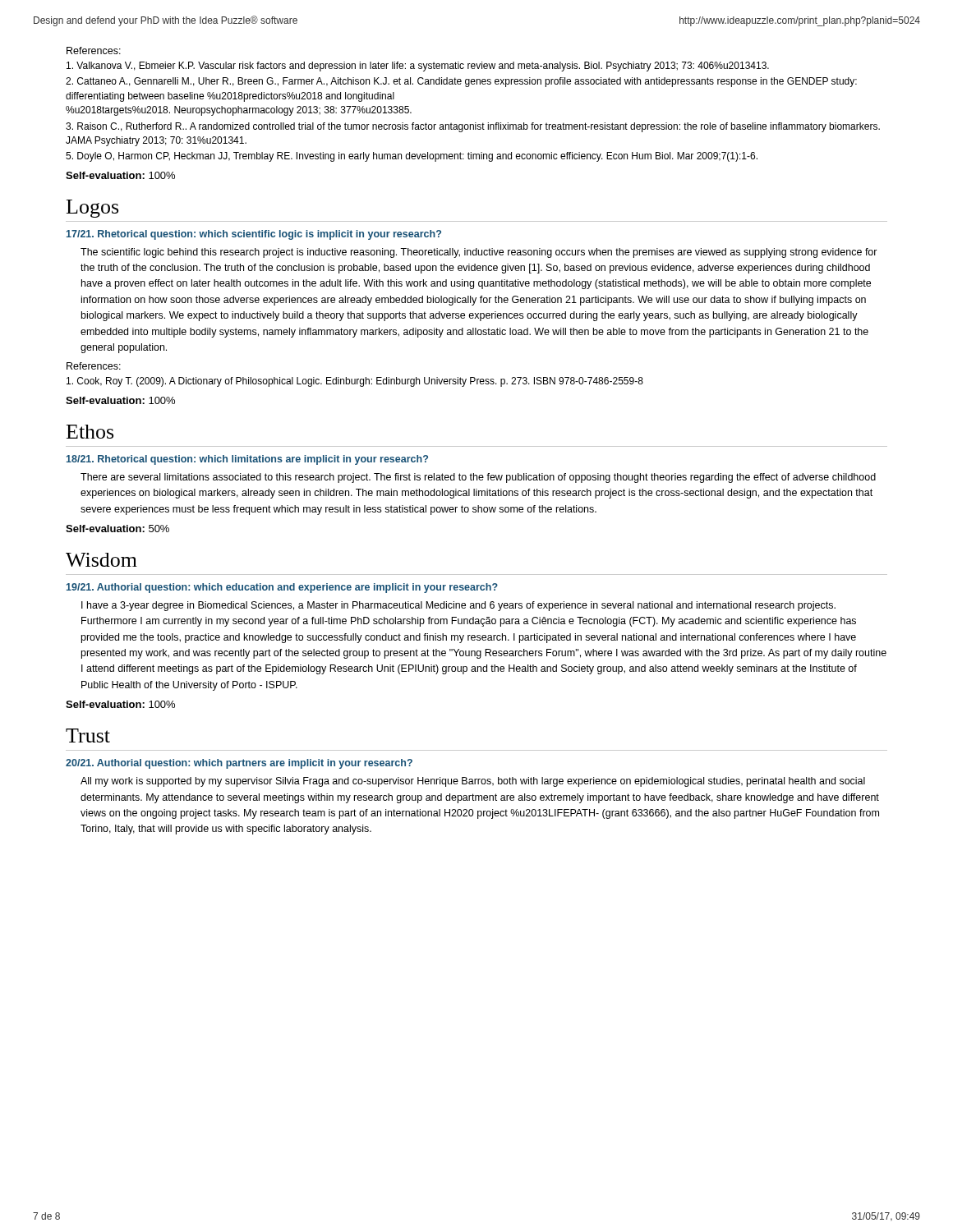Image resolution: width=953 pixels, height=1232 pixels.
Task: Navigate to the block starting "20/21. Authorial question: which"
Action: point(239,763)
